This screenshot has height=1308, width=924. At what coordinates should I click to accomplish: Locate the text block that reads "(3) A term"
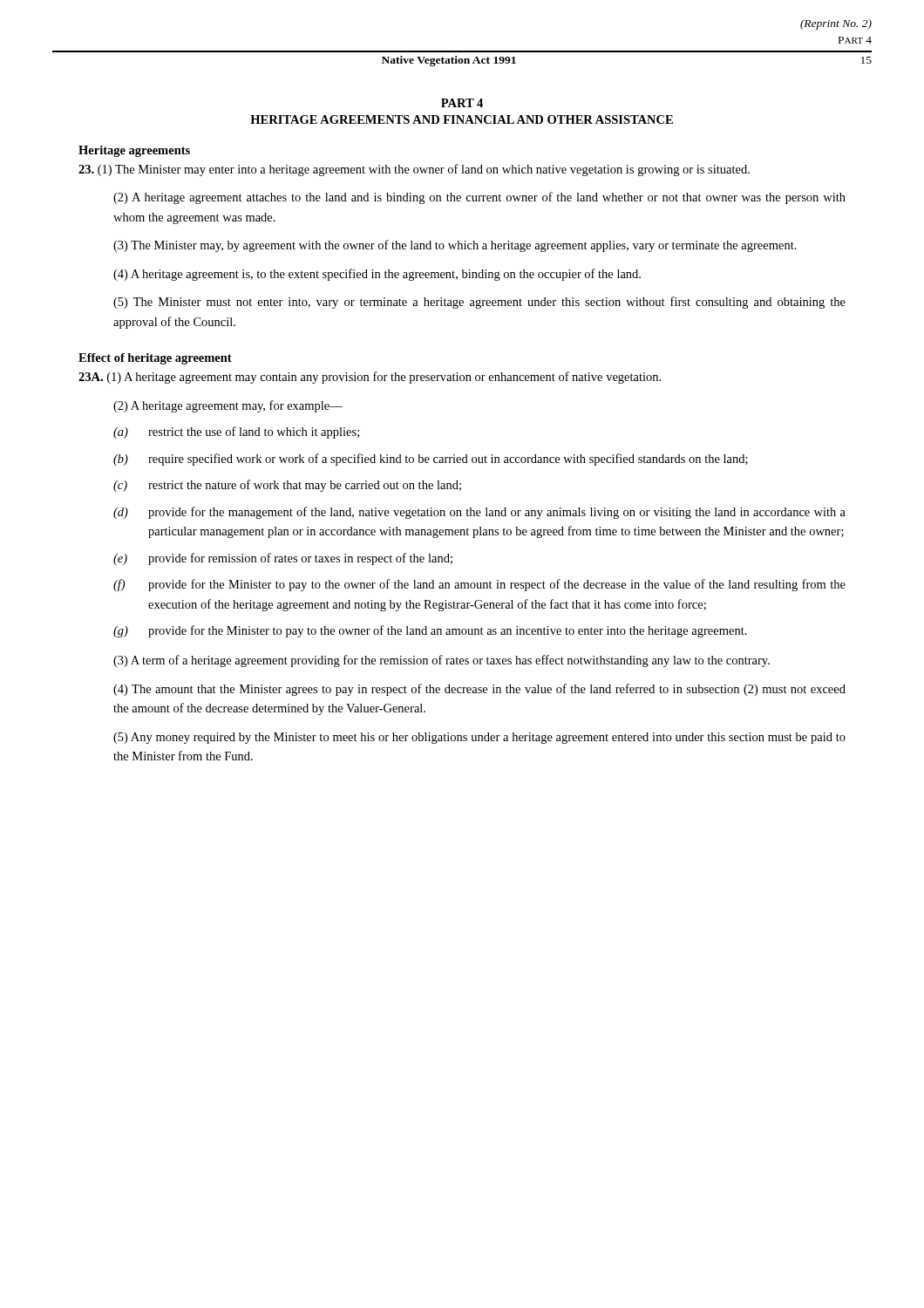442,660
